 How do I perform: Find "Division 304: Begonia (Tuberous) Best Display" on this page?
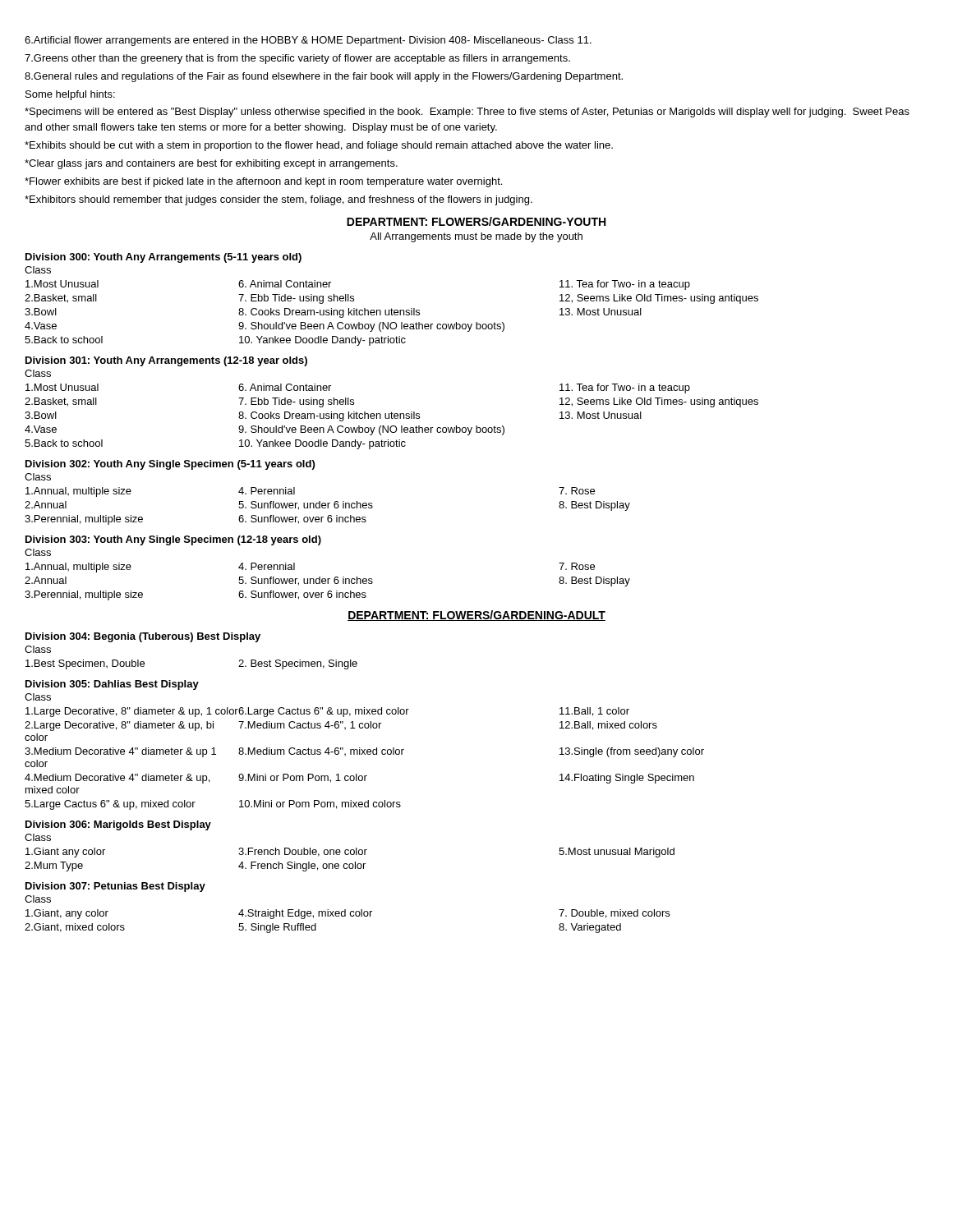pos(143,636)
